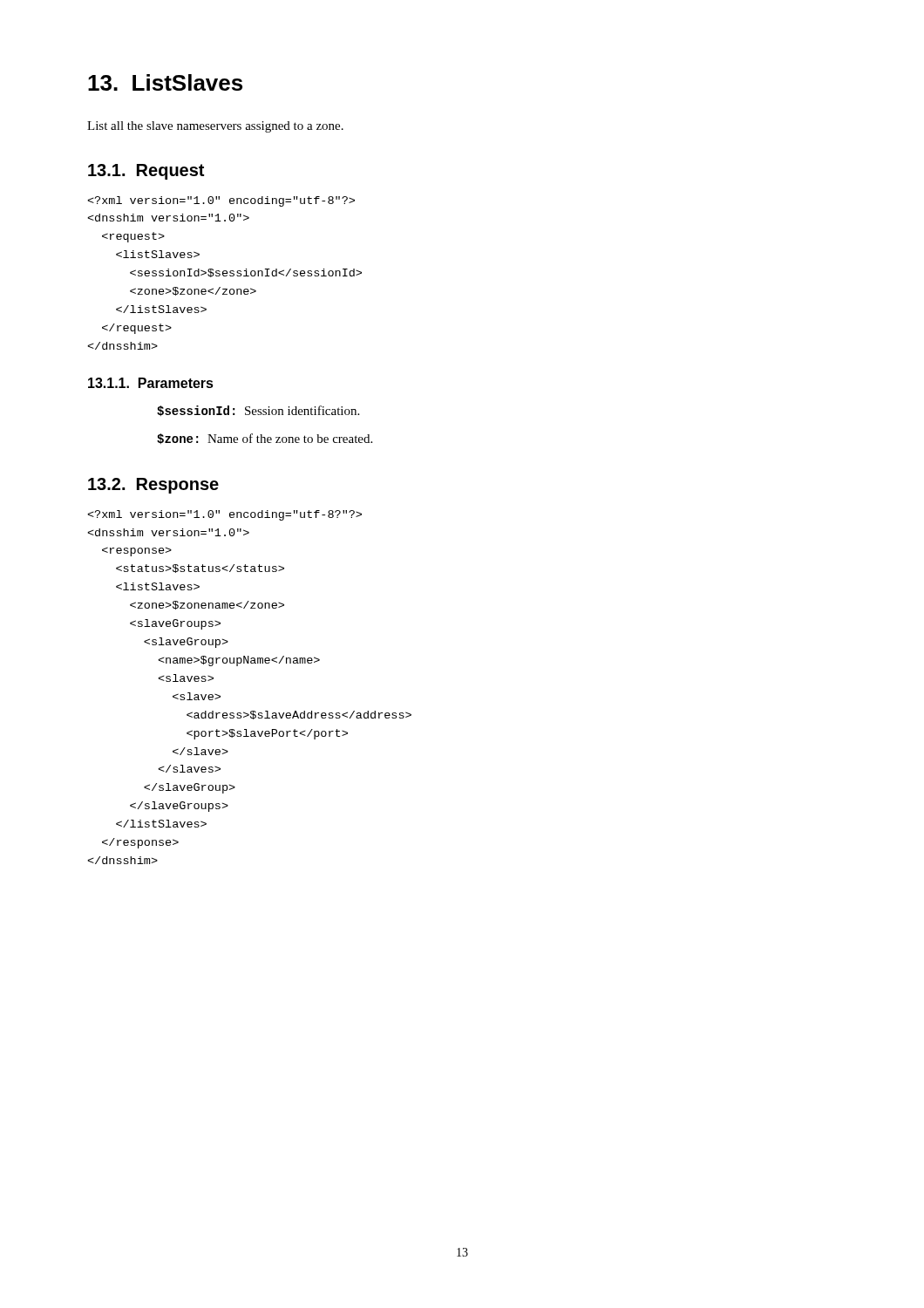Locate the list item that reads "$sessionId: Session identification."
This screenshot has width=924, height=1308.
[258, 411]
